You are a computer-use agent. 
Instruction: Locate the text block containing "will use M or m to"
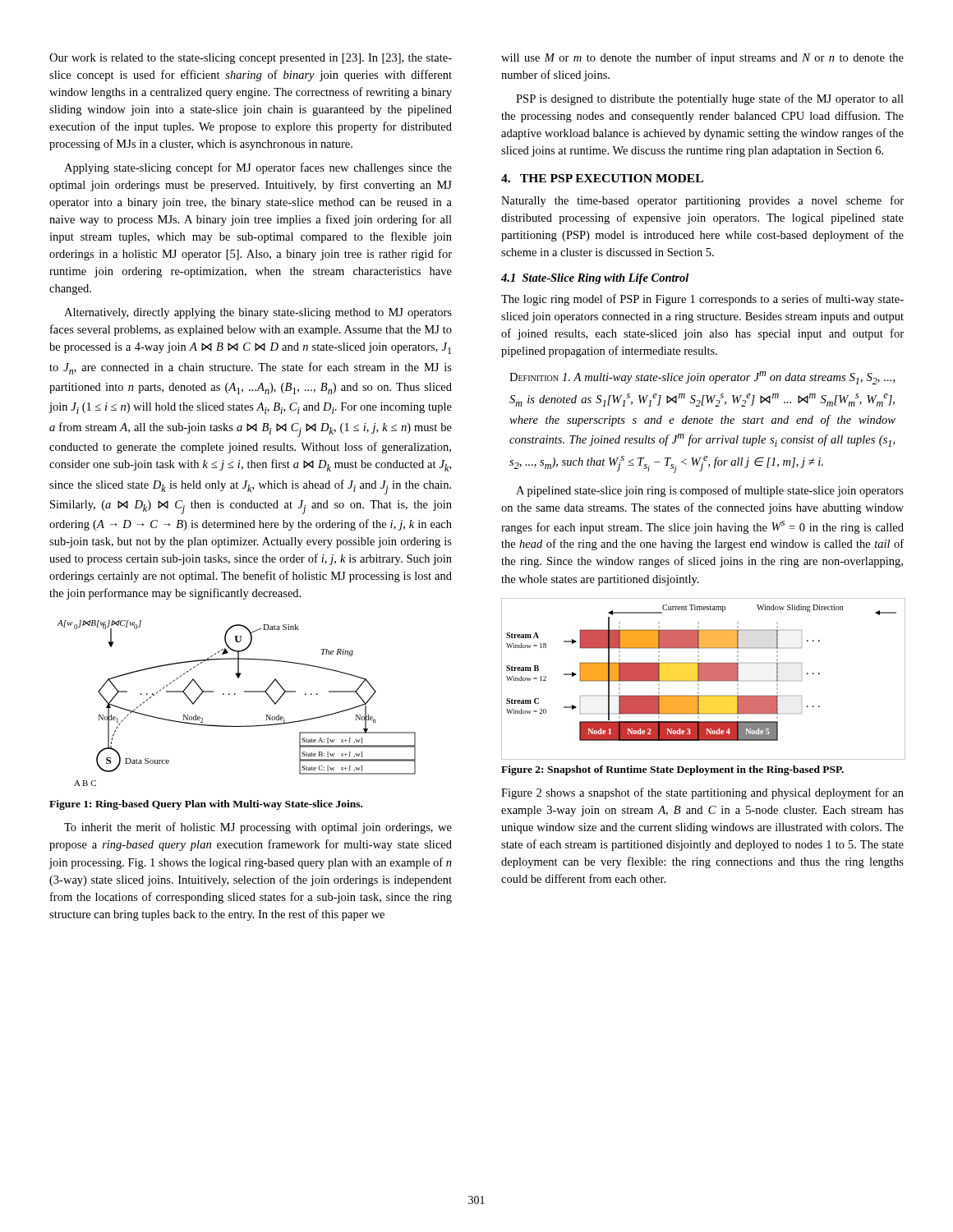[702, 67]
